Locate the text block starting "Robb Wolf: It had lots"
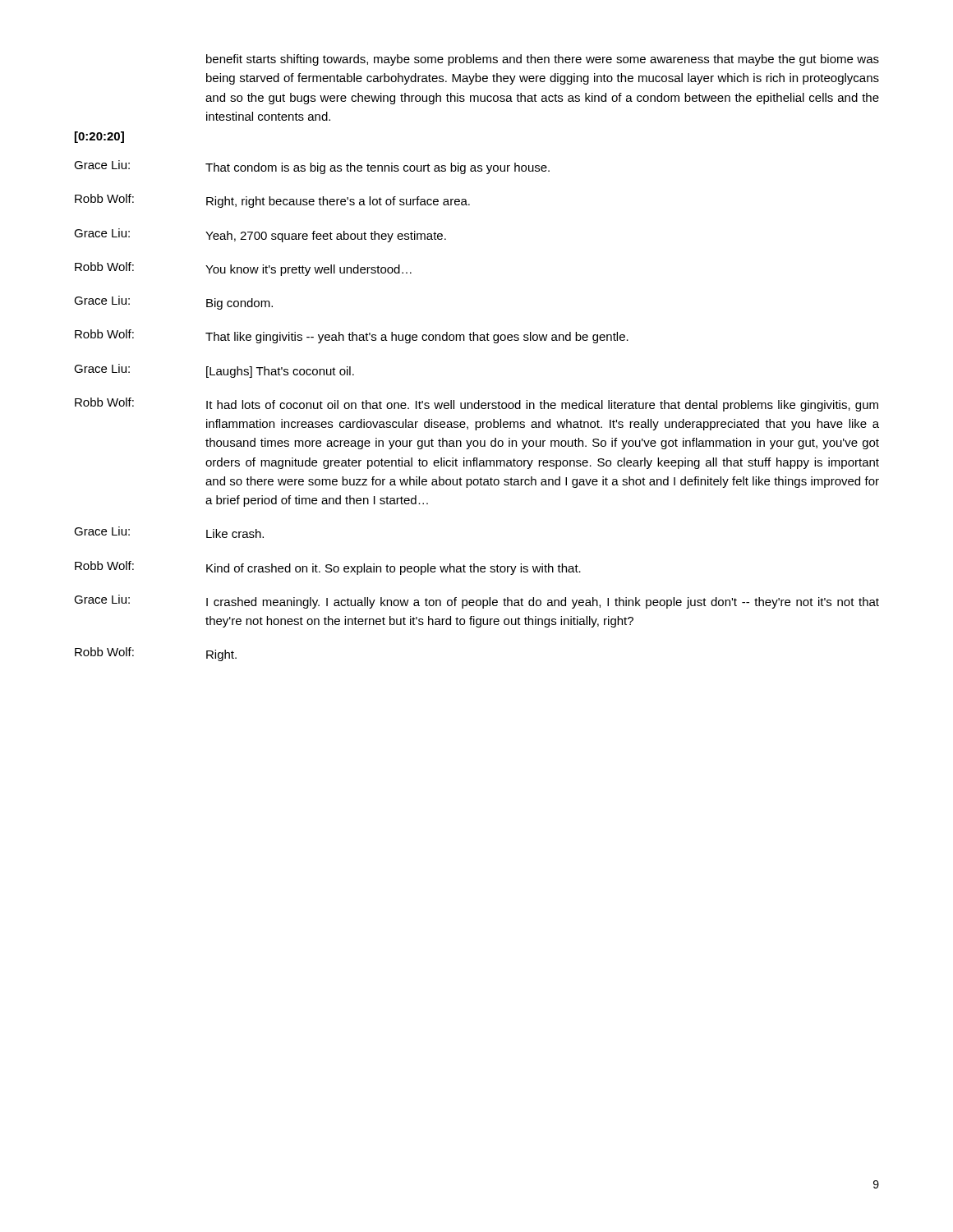953x1232 pixels. 476,452
